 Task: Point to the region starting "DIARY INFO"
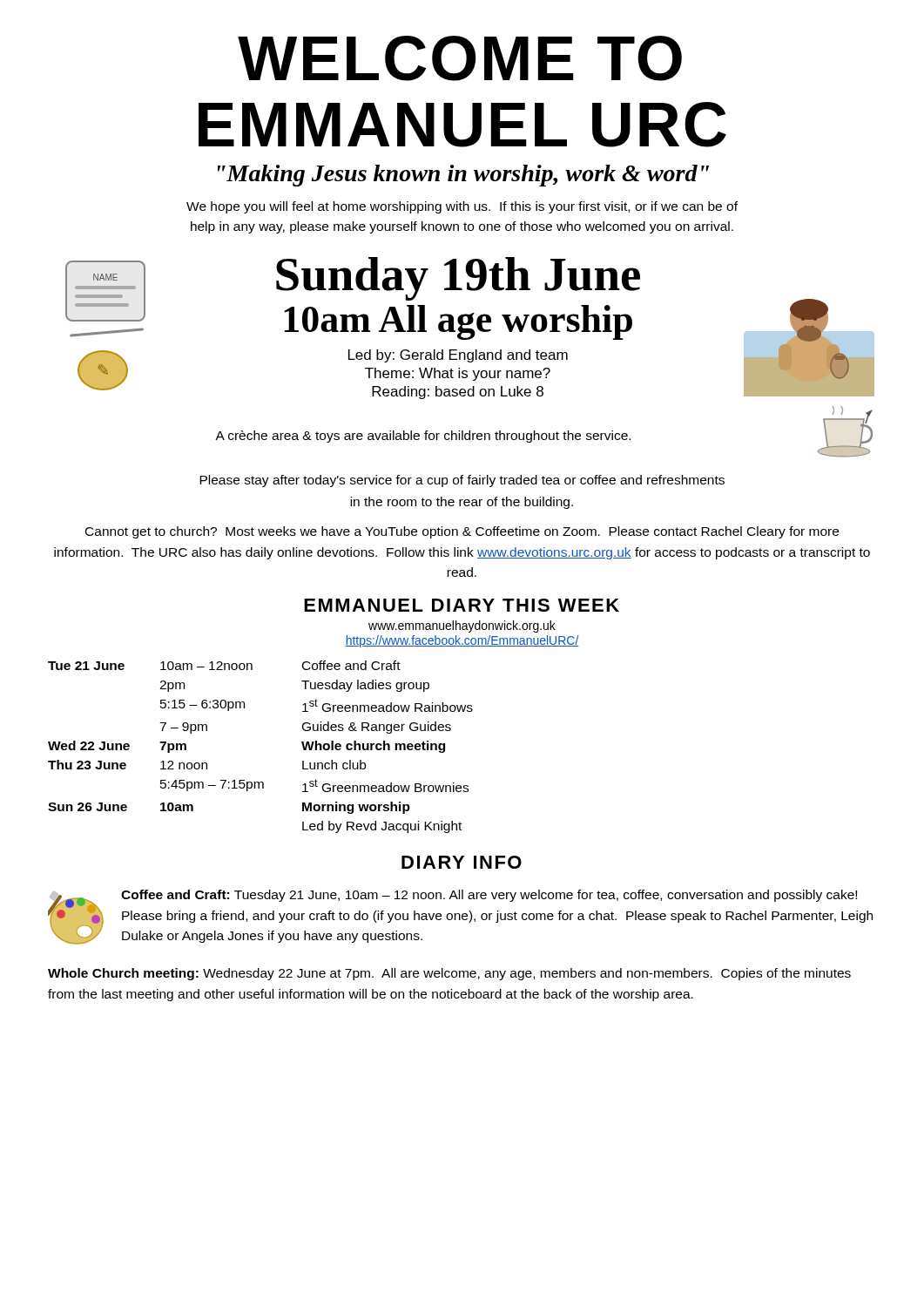(x=462, y=863)
